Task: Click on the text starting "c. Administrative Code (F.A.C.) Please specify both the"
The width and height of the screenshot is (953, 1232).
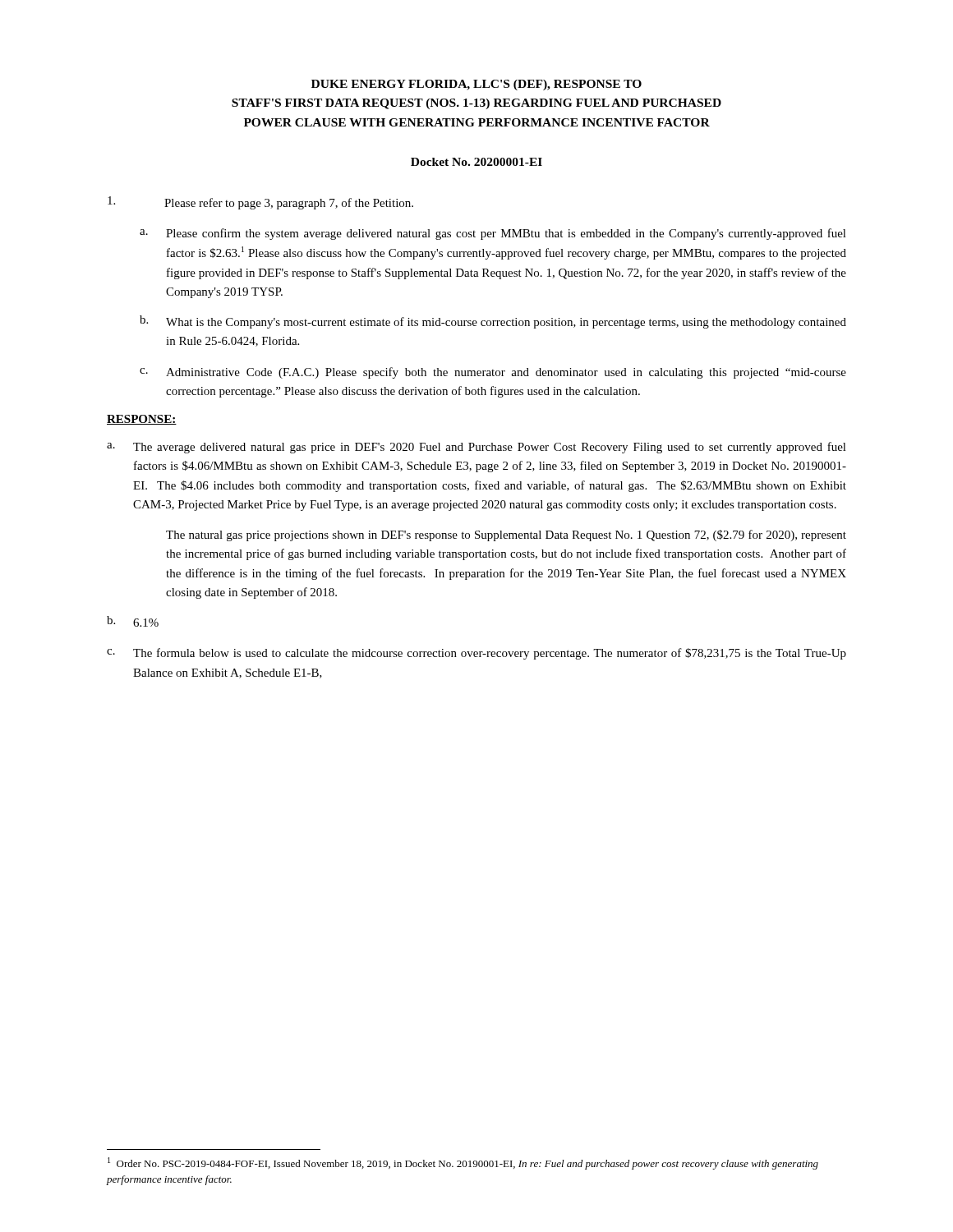Action: coord(493,382)
